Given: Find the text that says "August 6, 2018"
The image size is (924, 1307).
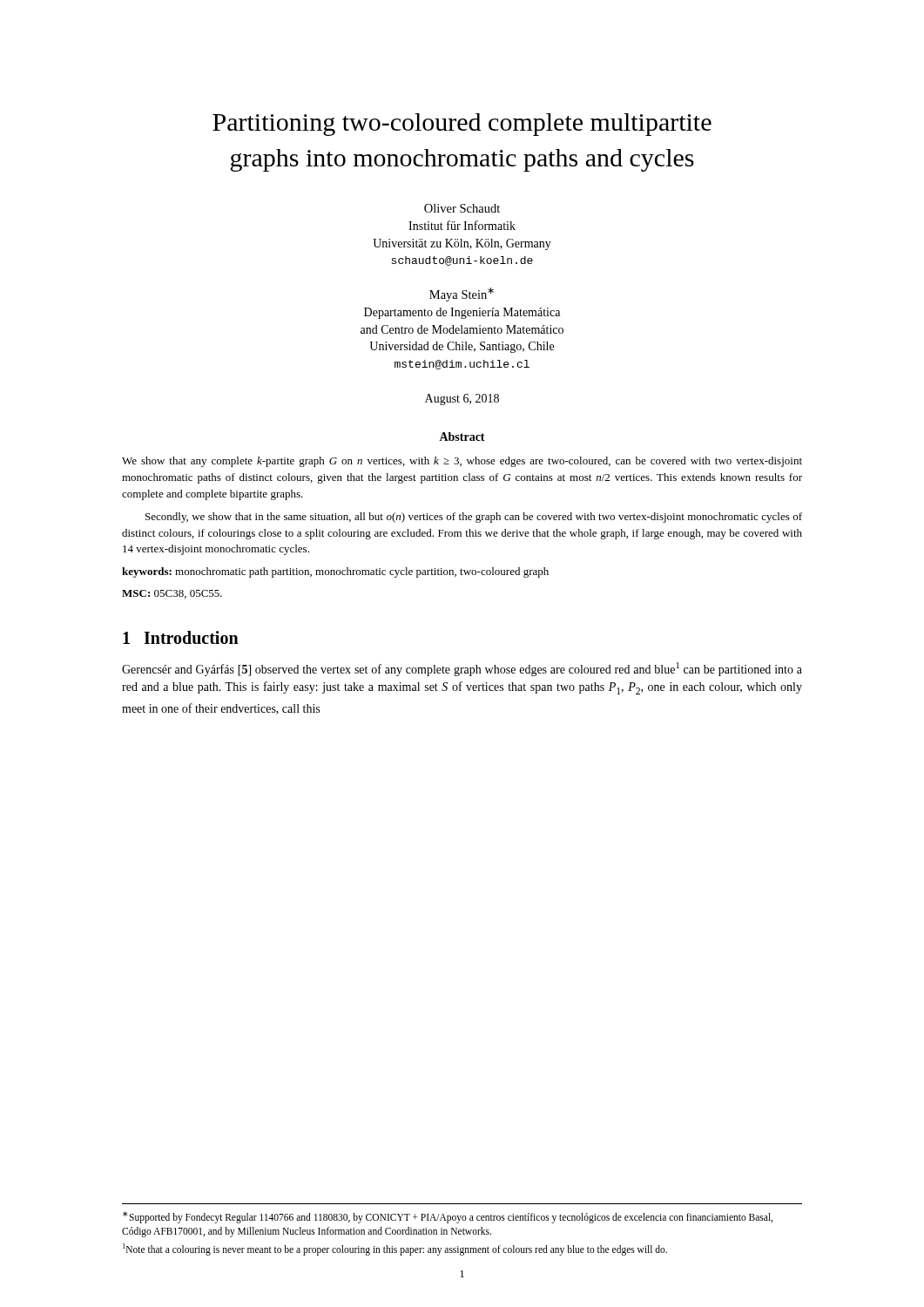Looking at the screenshot, I should tap(462, 399).
